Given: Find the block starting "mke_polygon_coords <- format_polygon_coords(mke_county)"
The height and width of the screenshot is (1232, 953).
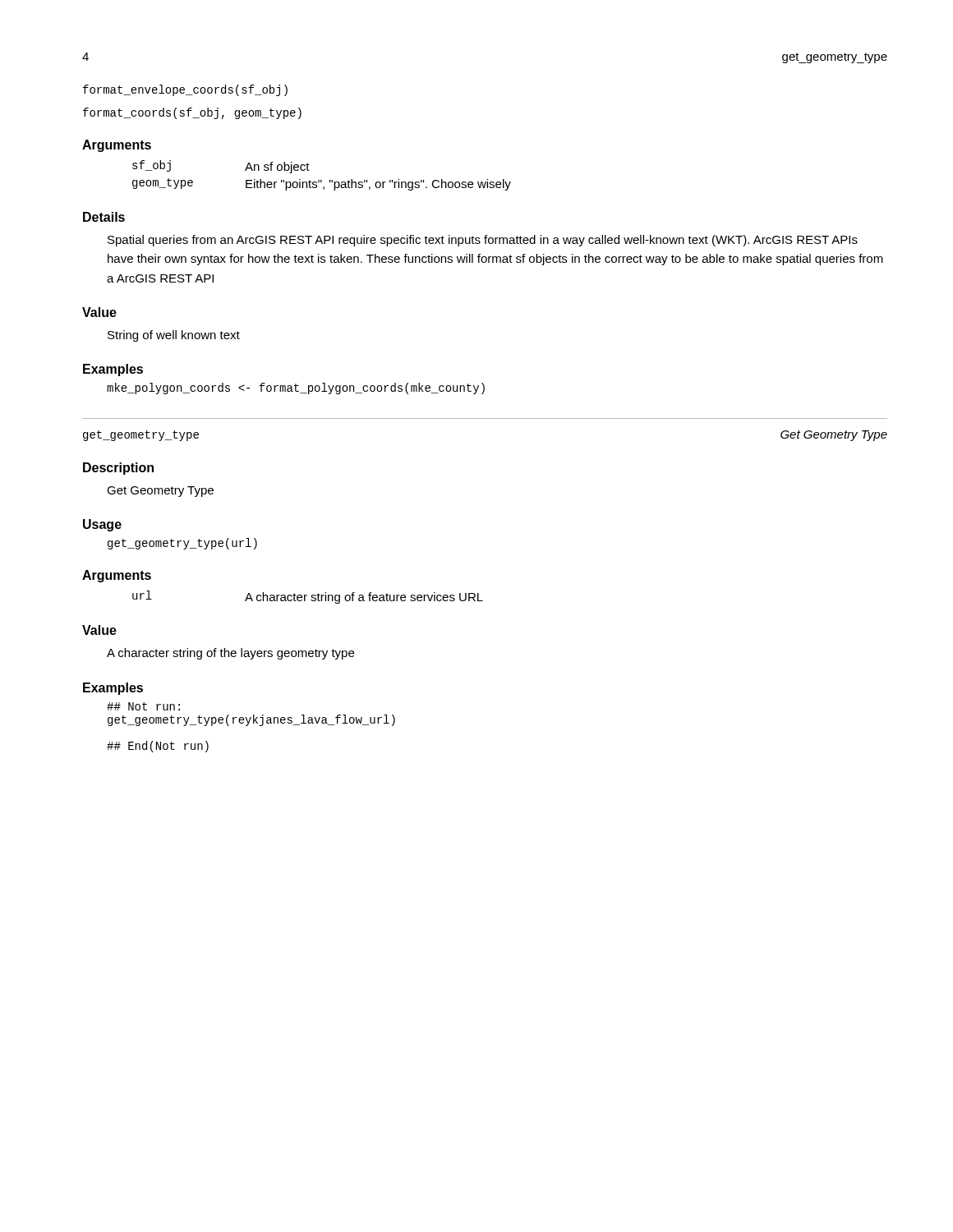Looking at the screenshot, I should click(x=297, y=389).
